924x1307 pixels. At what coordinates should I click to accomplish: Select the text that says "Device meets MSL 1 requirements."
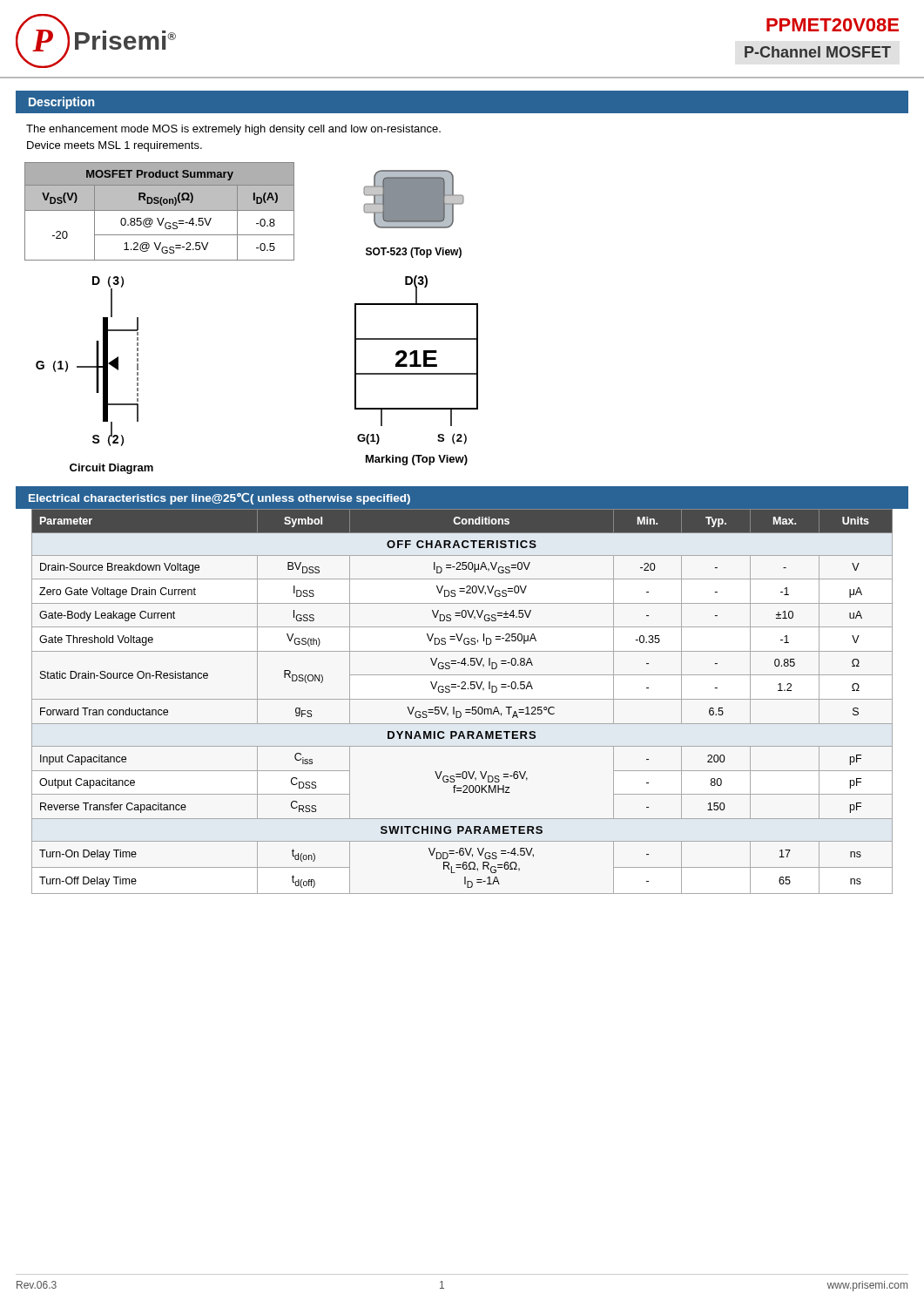114,145
